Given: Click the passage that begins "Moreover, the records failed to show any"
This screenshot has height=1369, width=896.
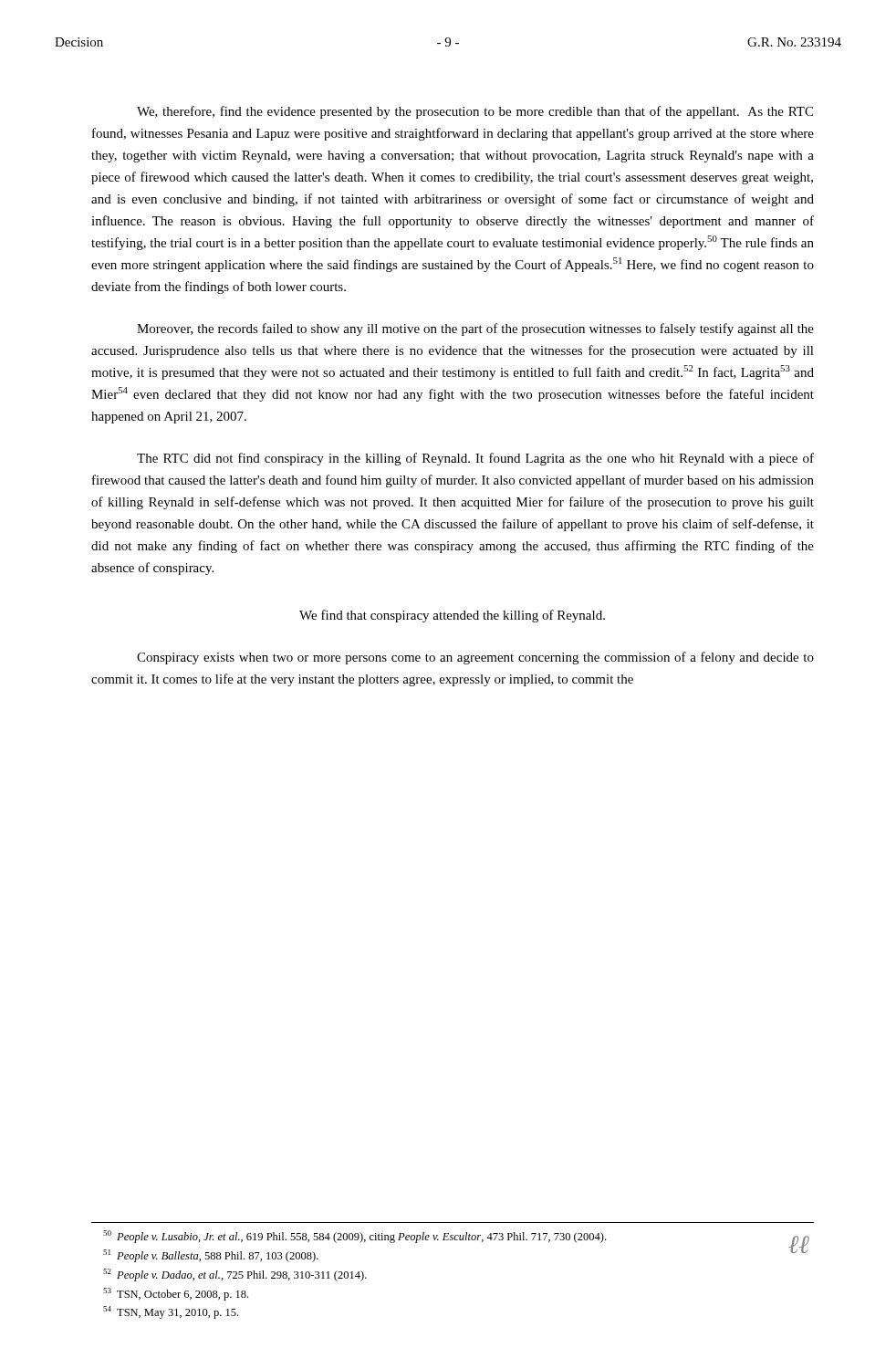Looking at the screenshot, I should point(453,372).
